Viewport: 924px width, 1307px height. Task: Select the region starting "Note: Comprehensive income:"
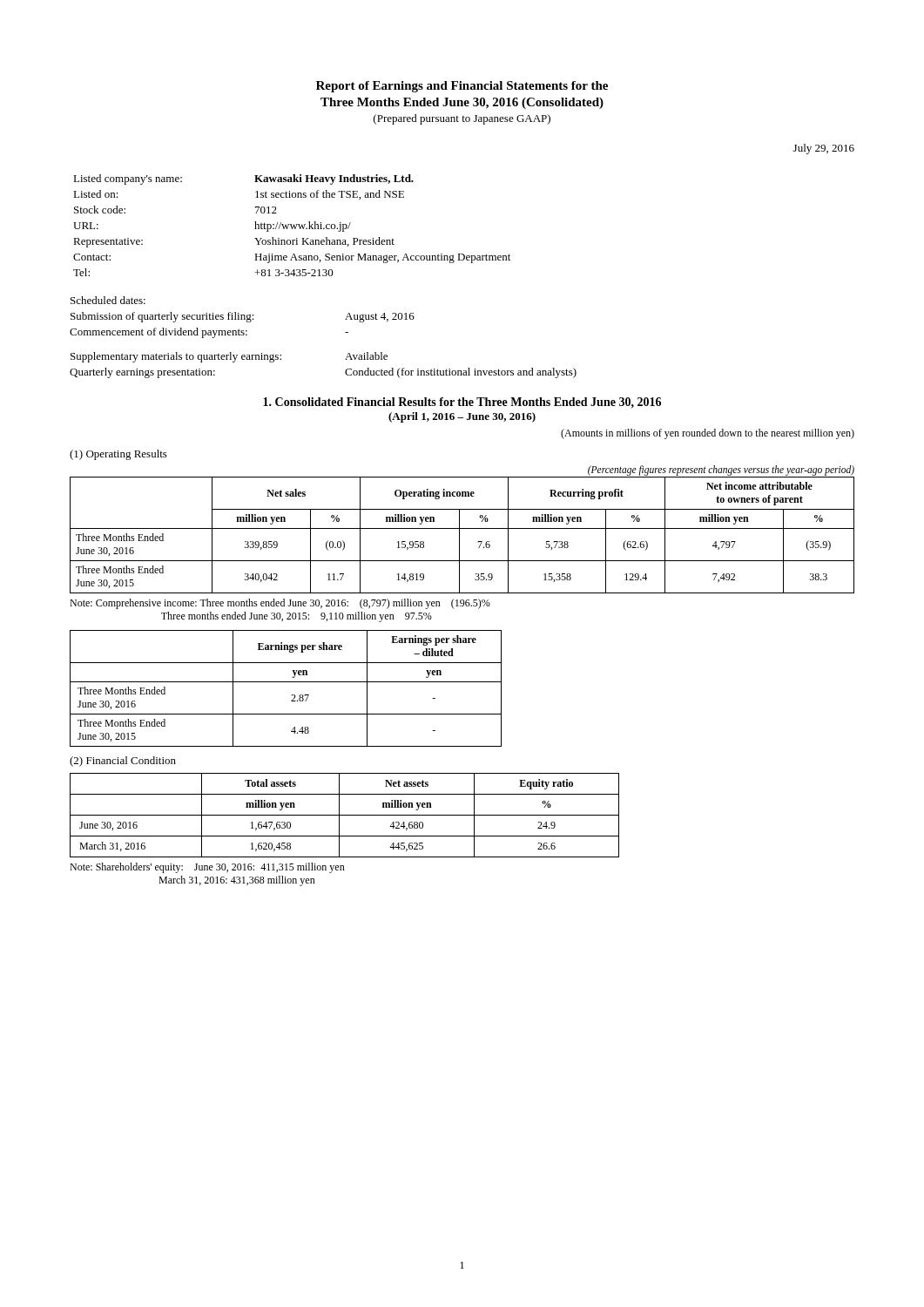(280, 610)
